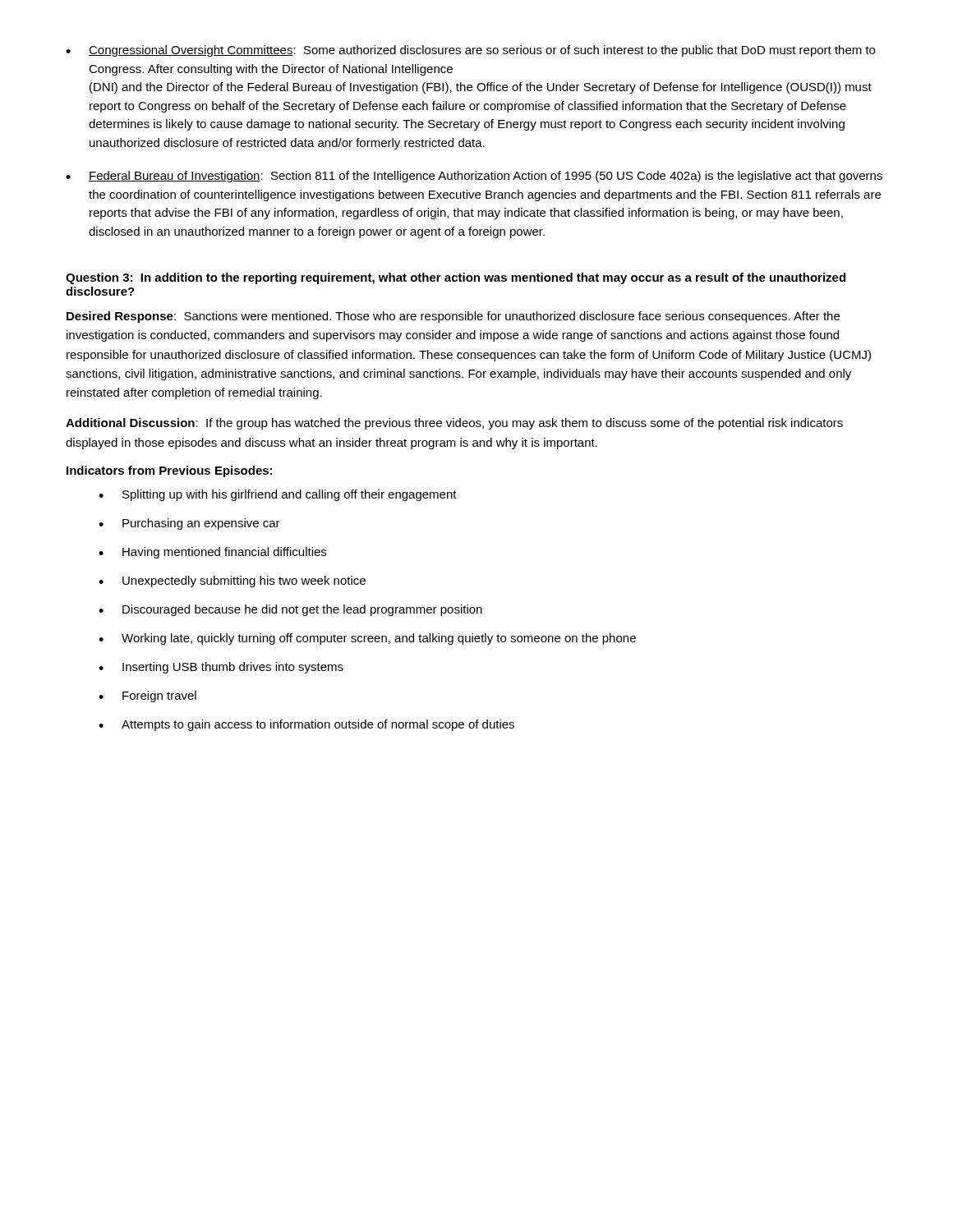The image size is (953, 1232).
Task: Where does it say "• Having mentioned financial difficulties"?
Action: (212, 553)
